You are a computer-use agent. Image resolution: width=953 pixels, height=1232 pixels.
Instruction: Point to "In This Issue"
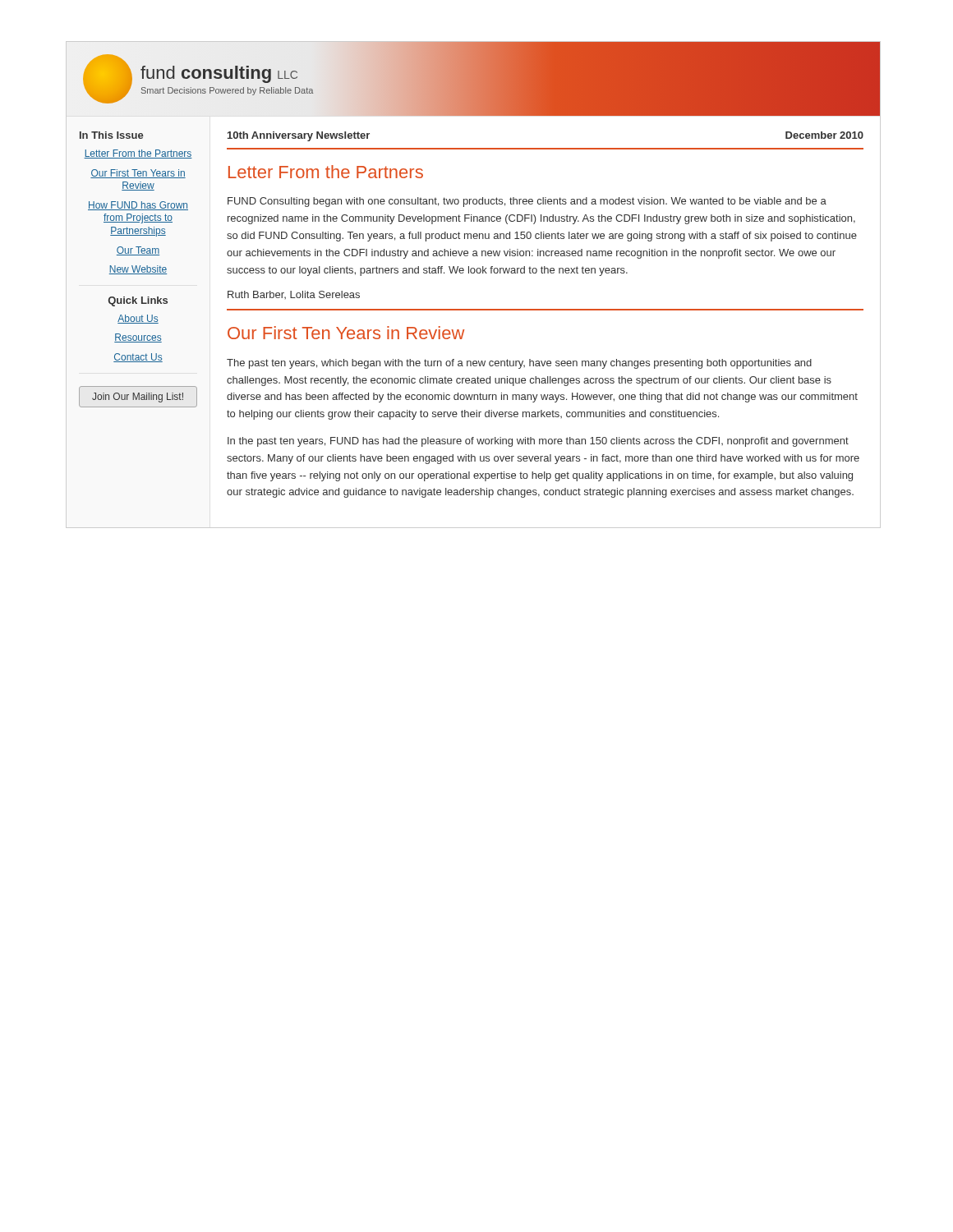[x=111, y=135]
